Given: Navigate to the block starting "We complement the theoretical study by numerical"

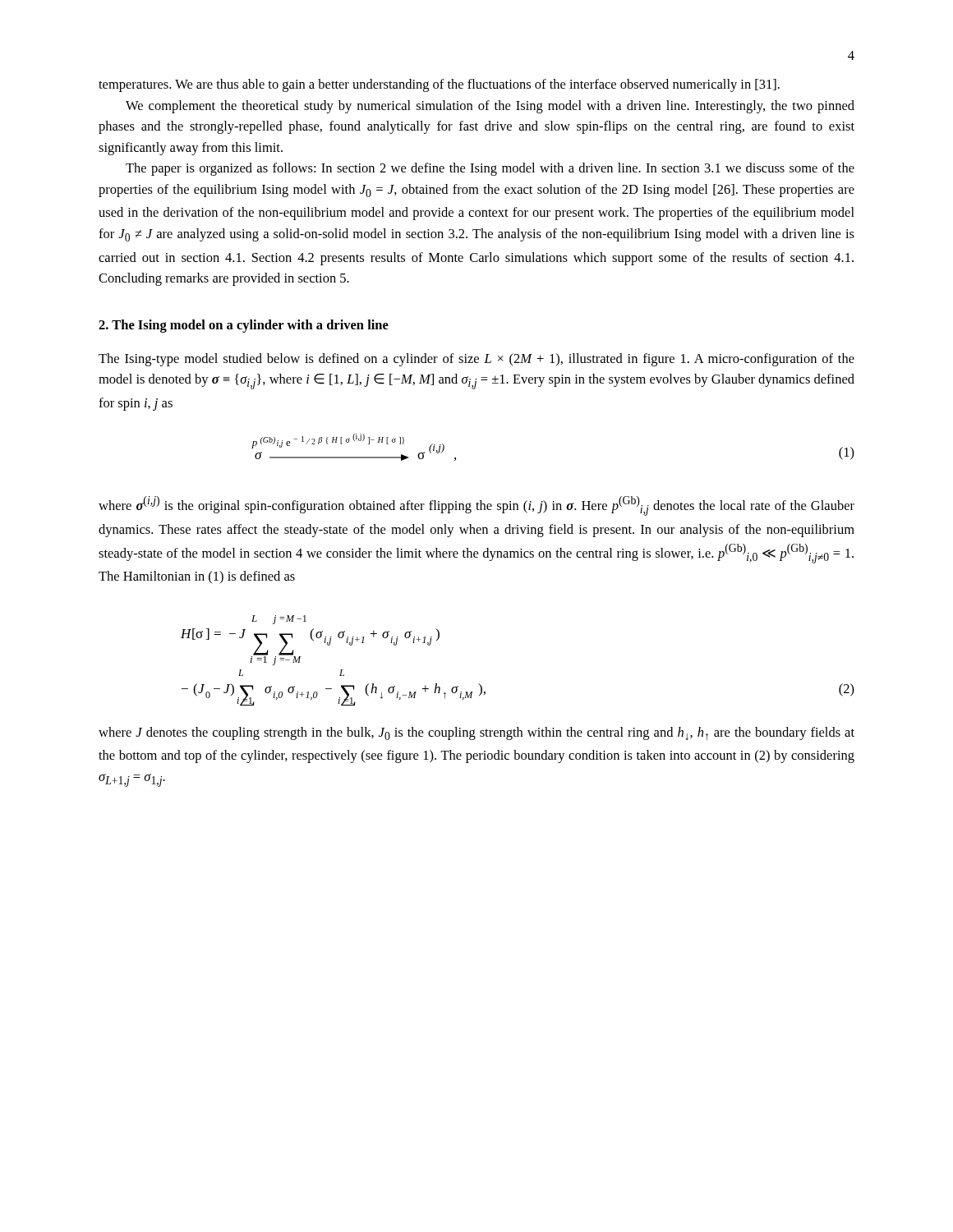Looking at the screenshot, I should (476, 126).
